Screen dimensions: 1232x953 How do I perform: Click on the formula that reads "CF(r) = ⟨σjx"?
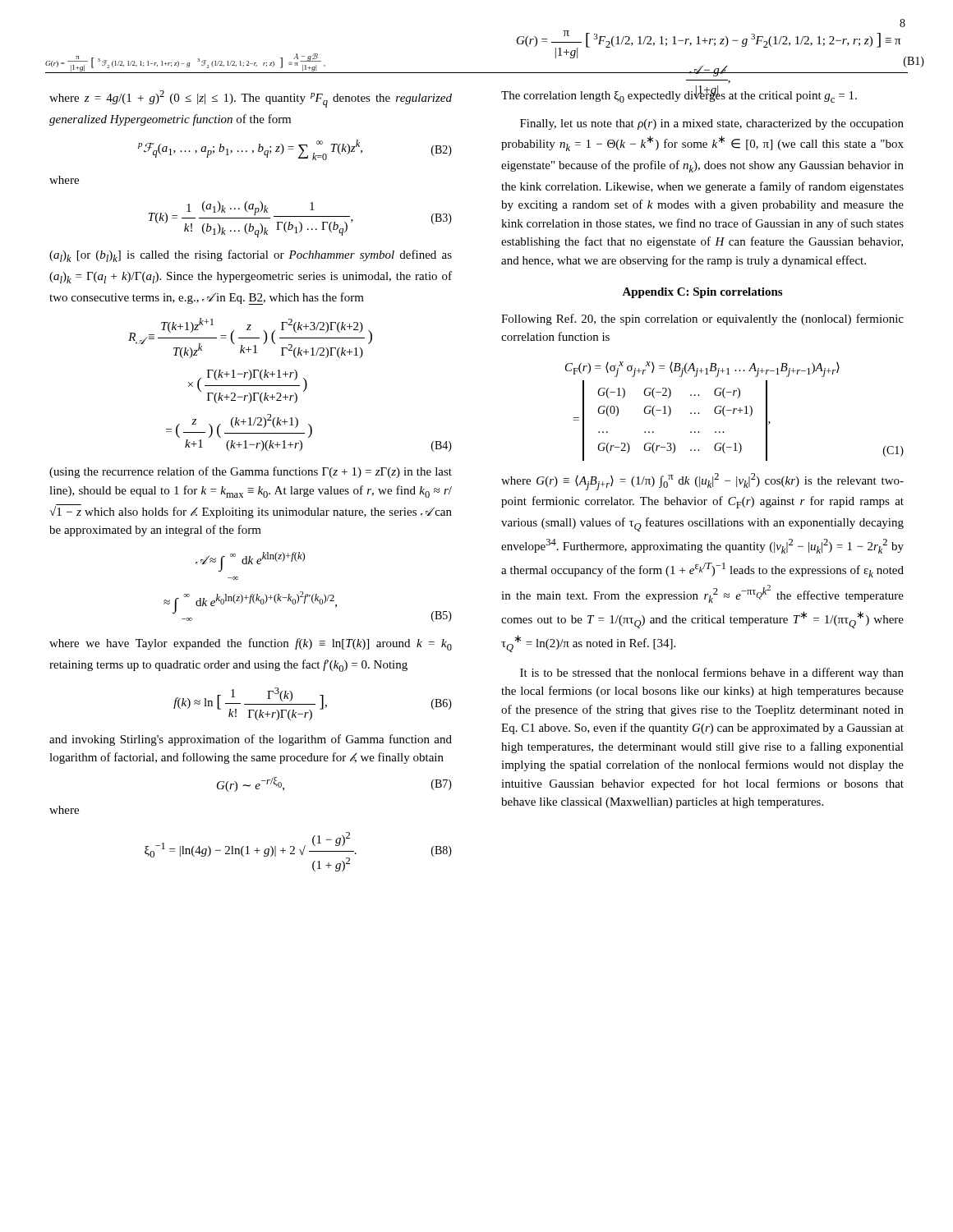(734, 407)
